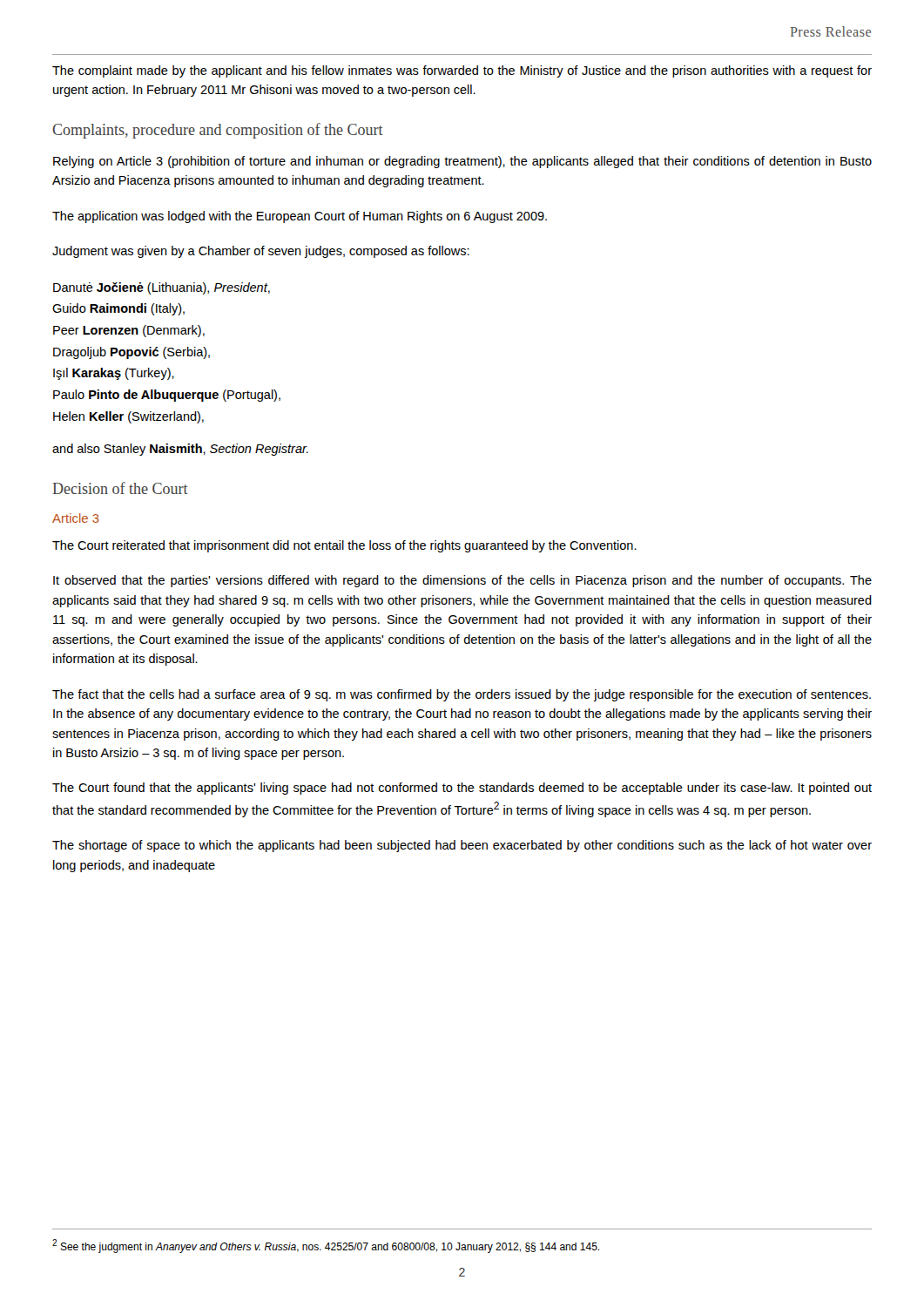Point to the block beginning "The shortage of space to"

point(462,855)
